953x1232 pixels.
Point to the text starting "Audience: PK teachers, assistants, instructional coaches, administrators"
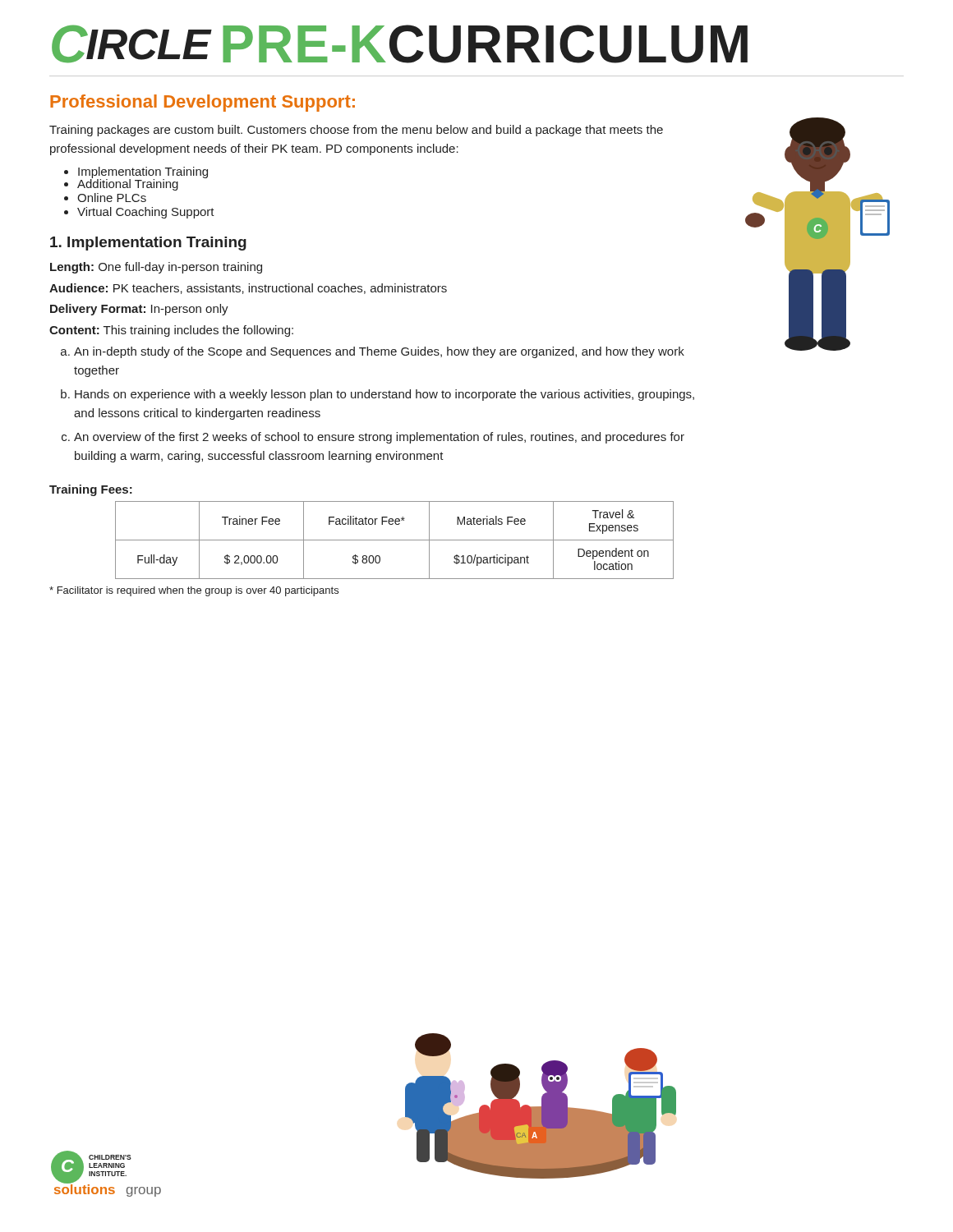(x=248, y=287)
